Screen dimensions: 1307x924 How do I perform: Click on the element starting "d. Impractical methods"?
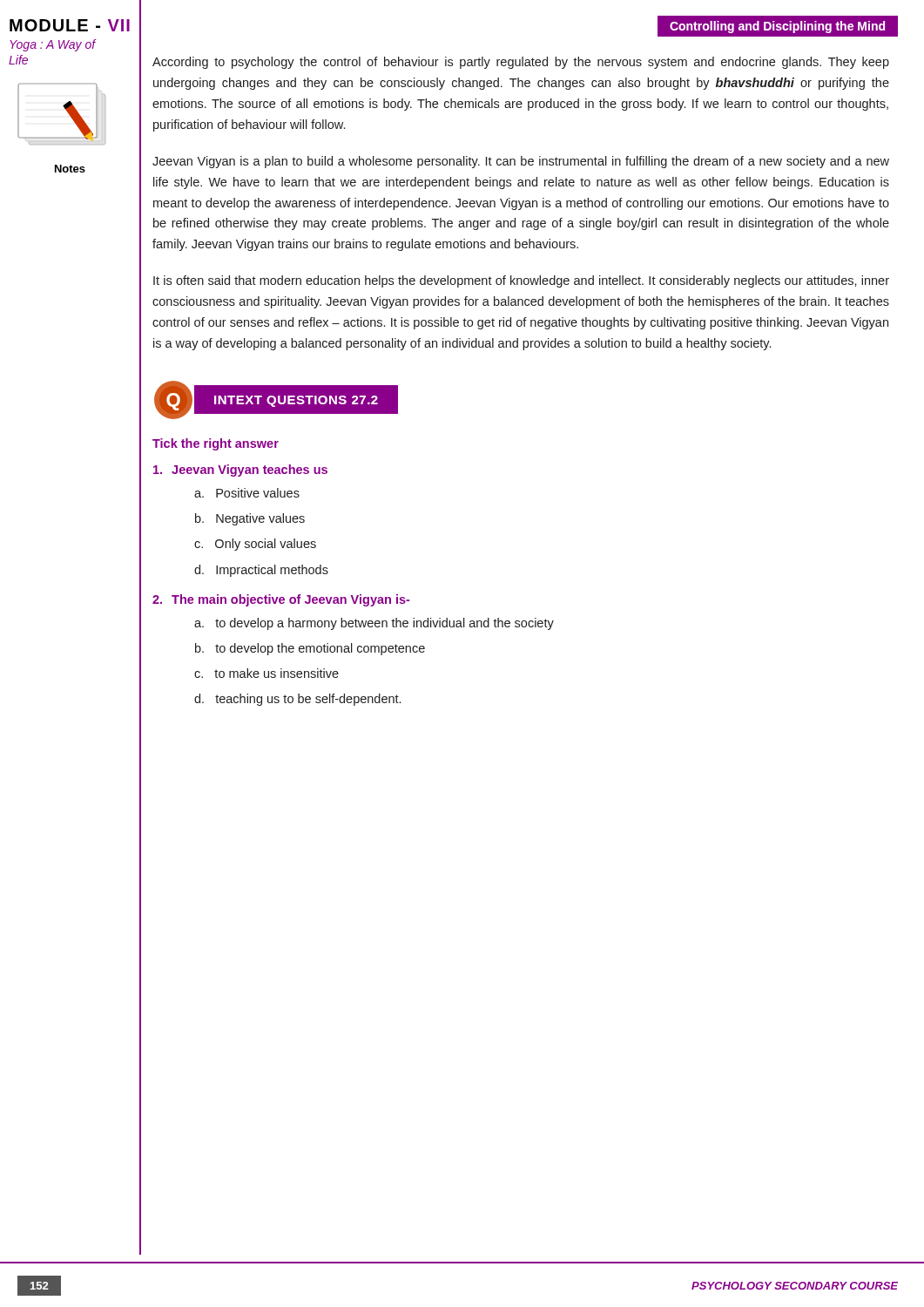[261, 569]
